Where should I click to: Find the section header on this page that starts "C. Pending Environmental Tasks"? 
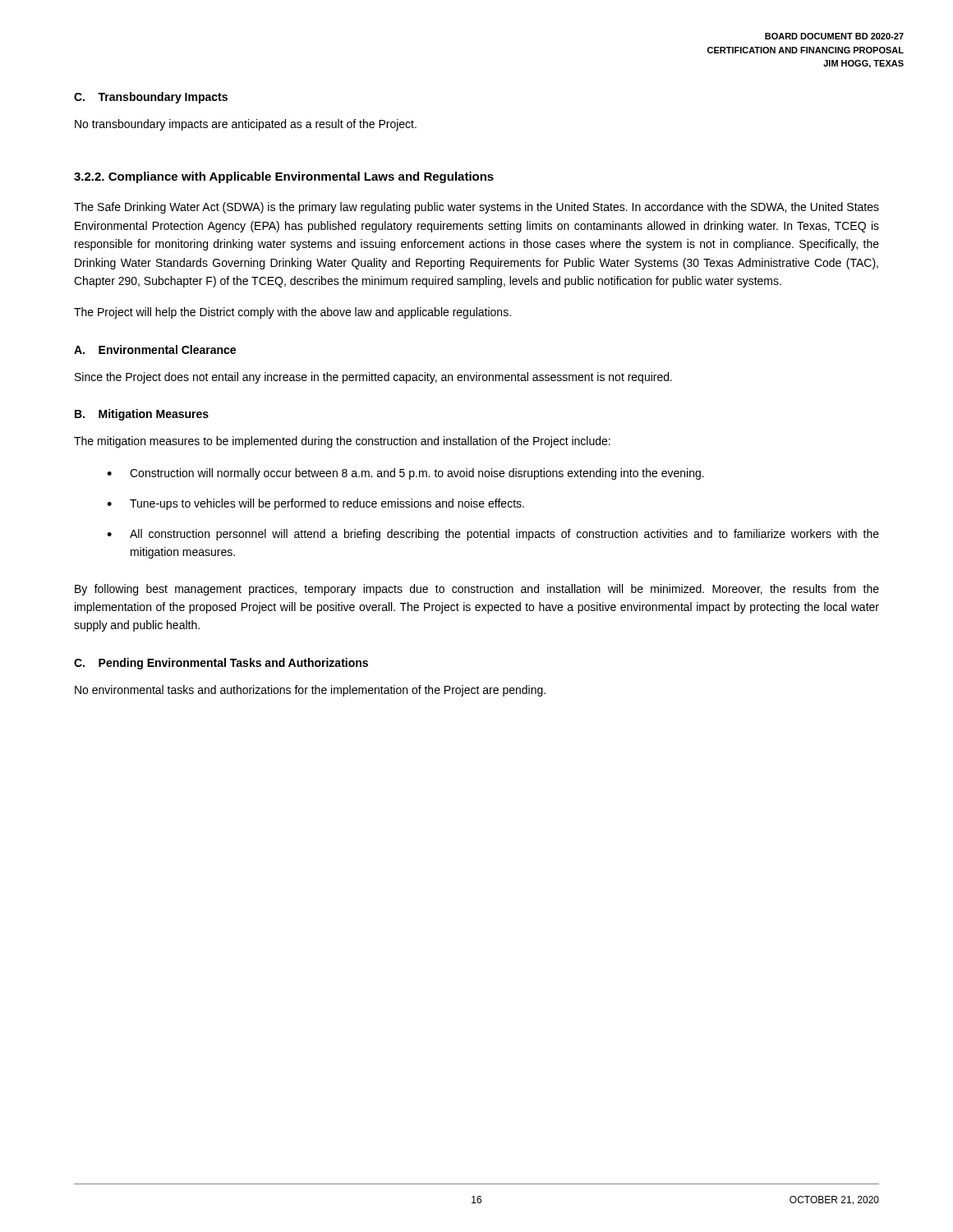221,663
